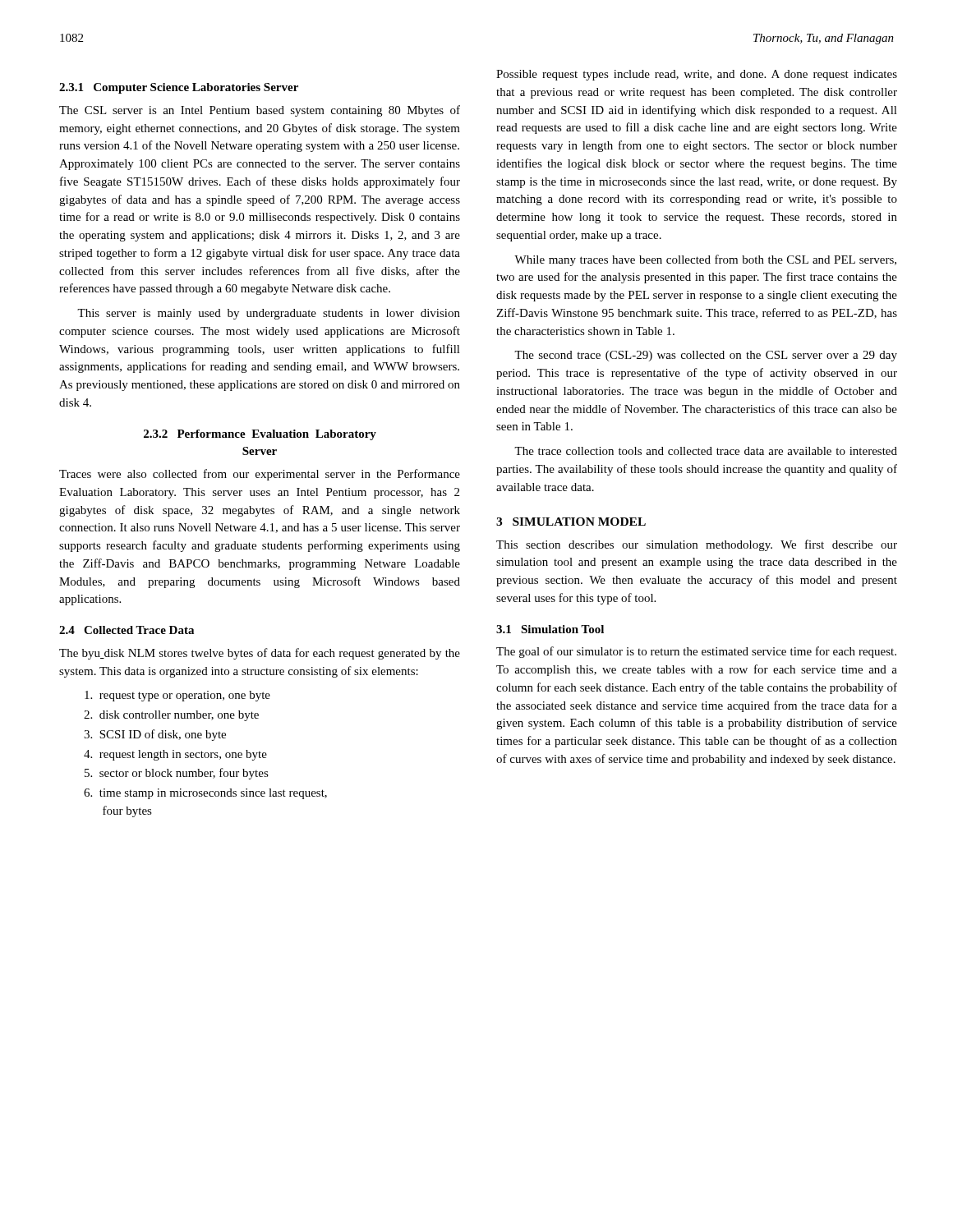Find the section header with the text "2.4 Collected Trace Data"
Screen dimensions: 1232x953
127,630
